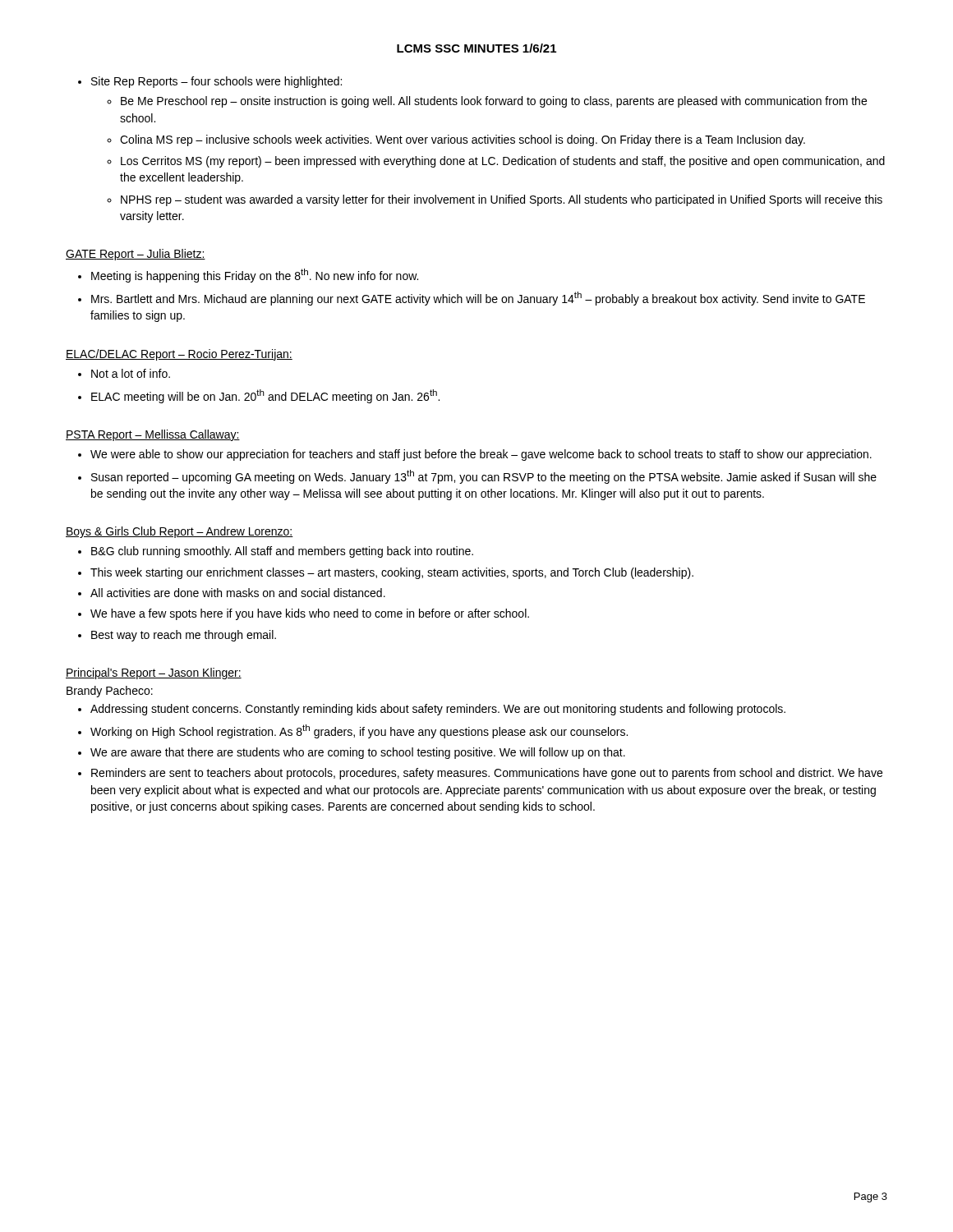The width and height of the screenshot is (953, 1232).
Task: Select the block starting "We were able"
Action: pyautogui.click(x=481, y=454)
